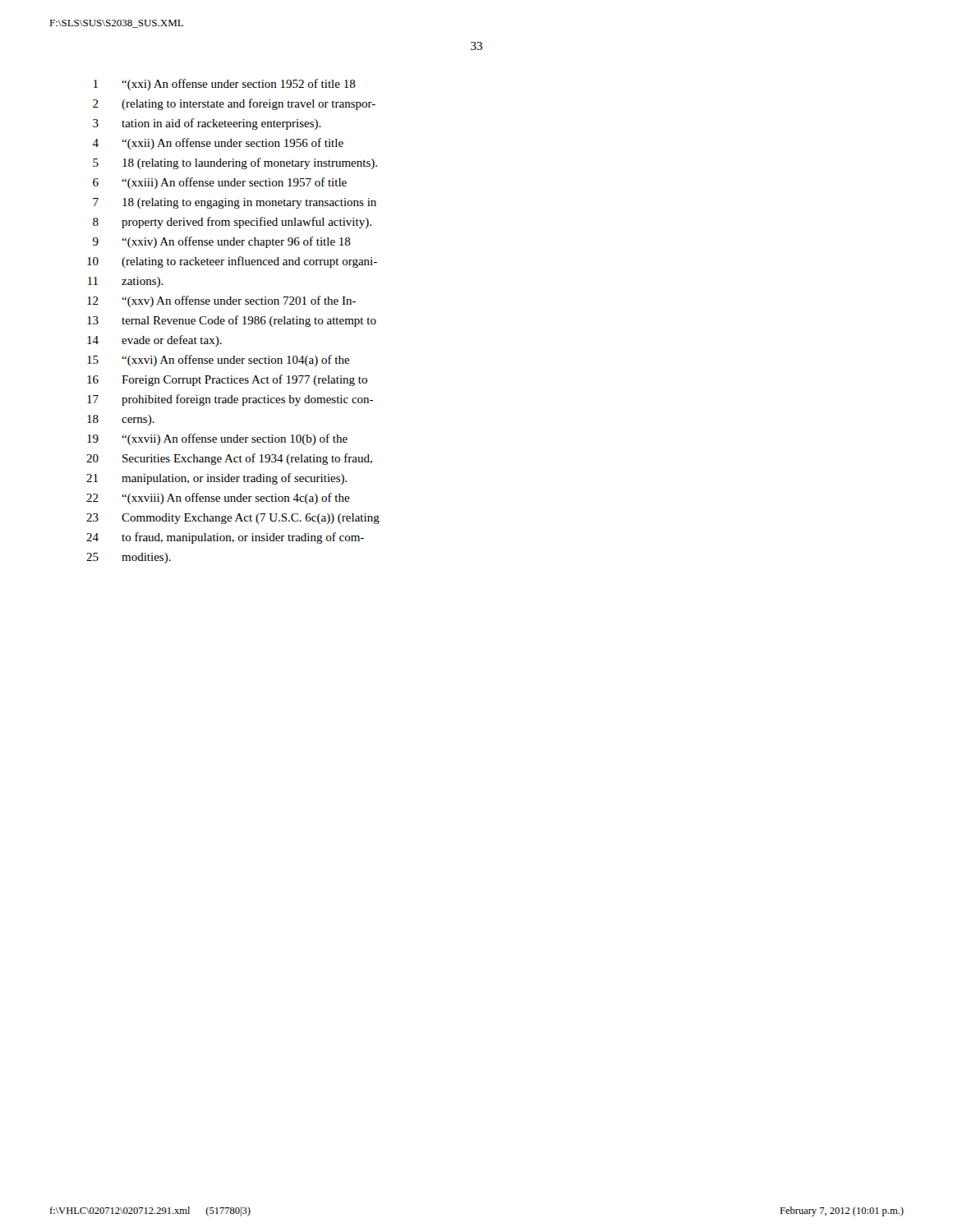The width and height of the screenshot is (953, 1232).
Task: Locate the list item with the text "7 18 (relating to engaging in monetary"
Action: coord(235,203)
